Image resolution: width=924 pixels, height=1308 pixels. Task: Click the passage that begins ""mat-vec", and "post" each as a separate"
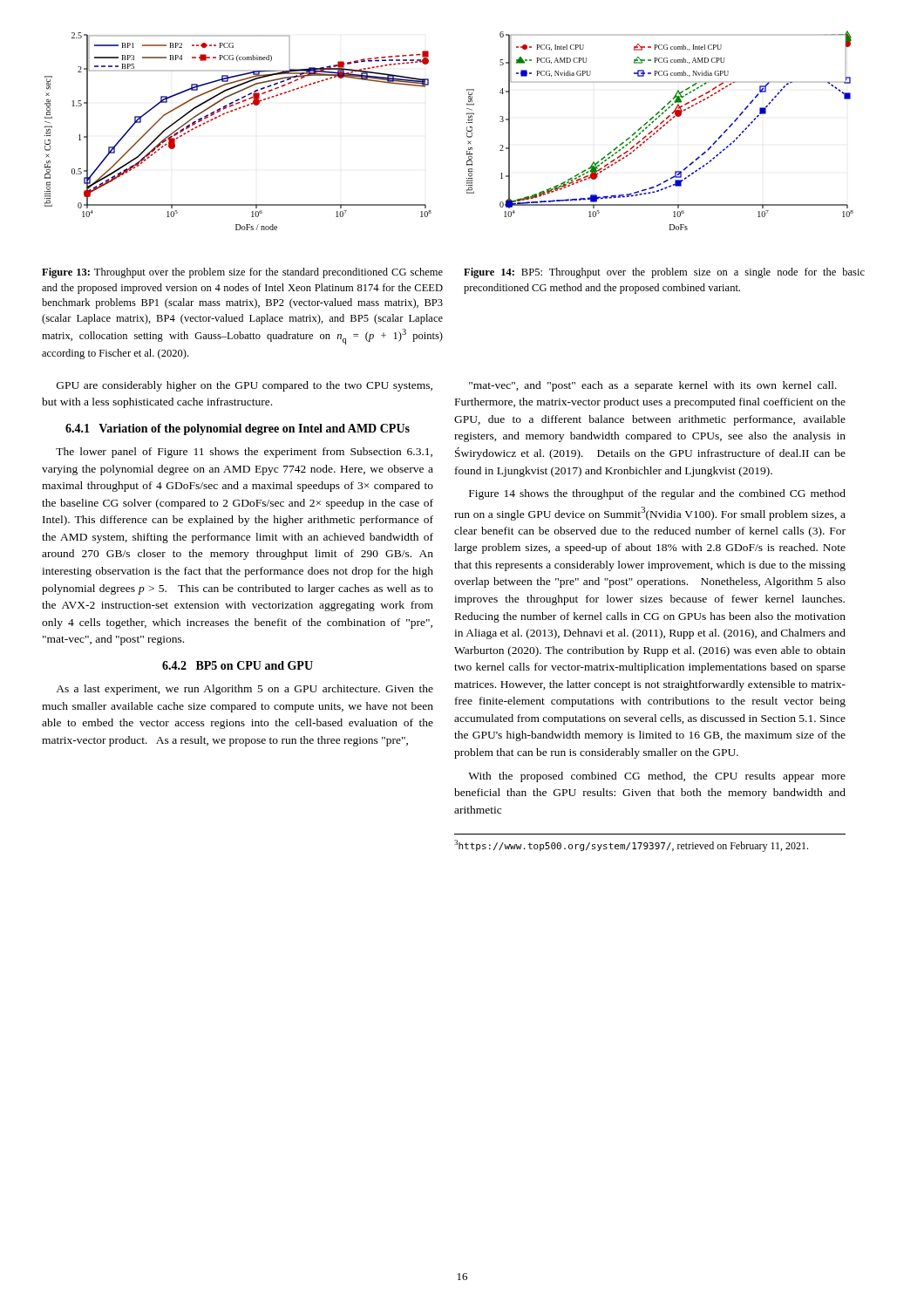pos(650,597)
